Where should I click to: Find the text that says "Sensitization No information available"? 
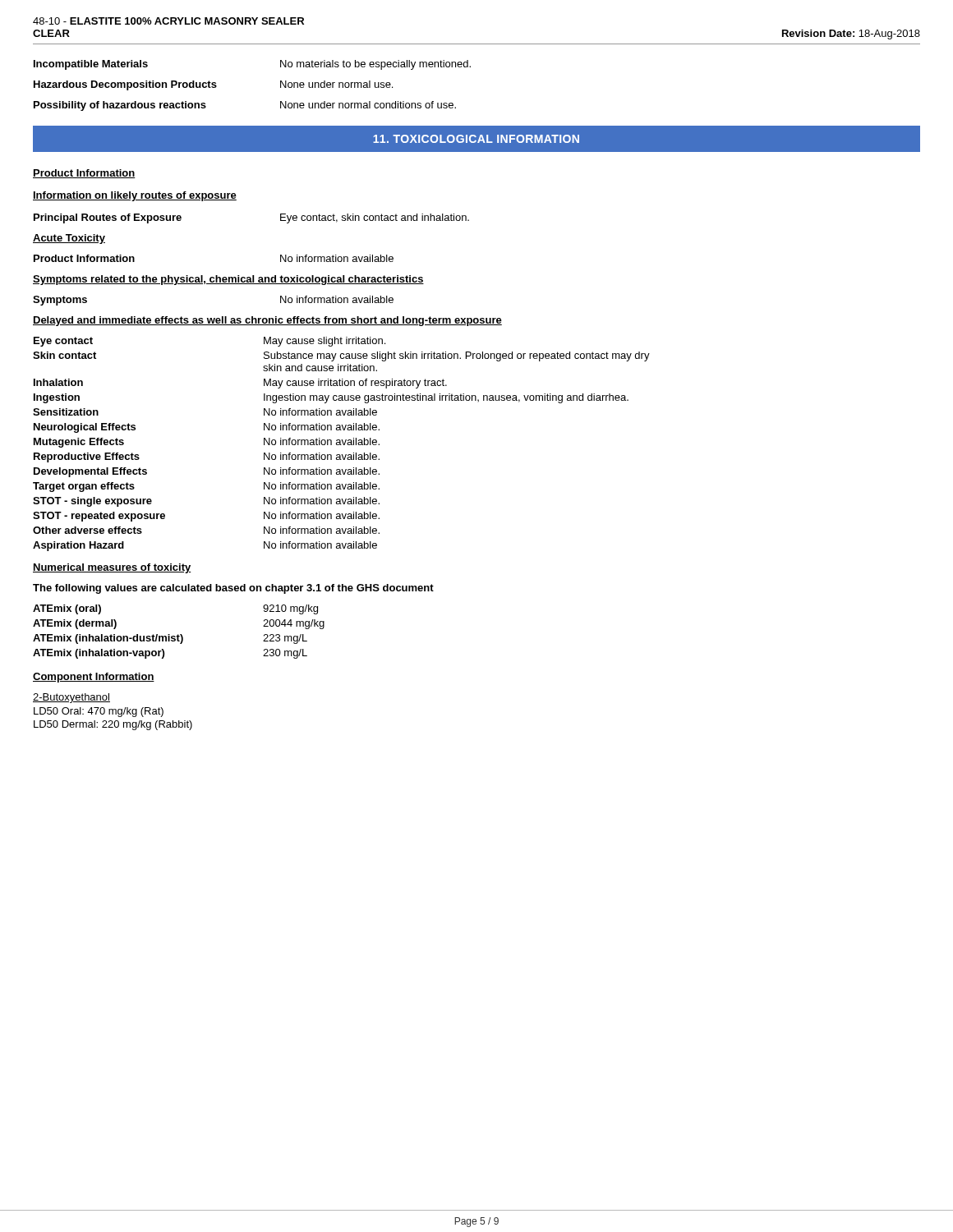click(x=66, y=412)
